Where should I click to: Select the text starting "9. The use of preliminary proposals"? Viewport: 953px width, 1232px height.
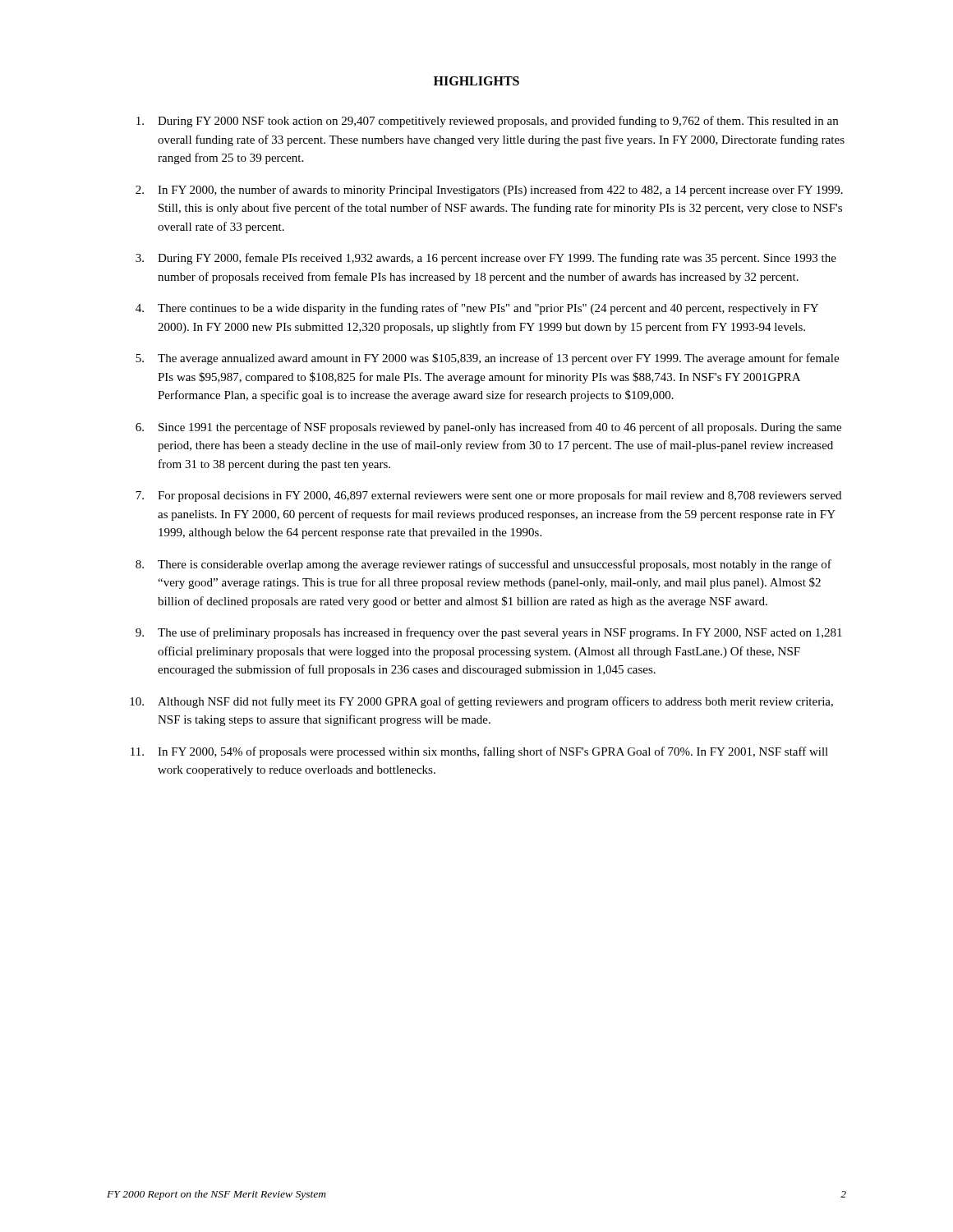pyautogui.click(x=476, y=651)
